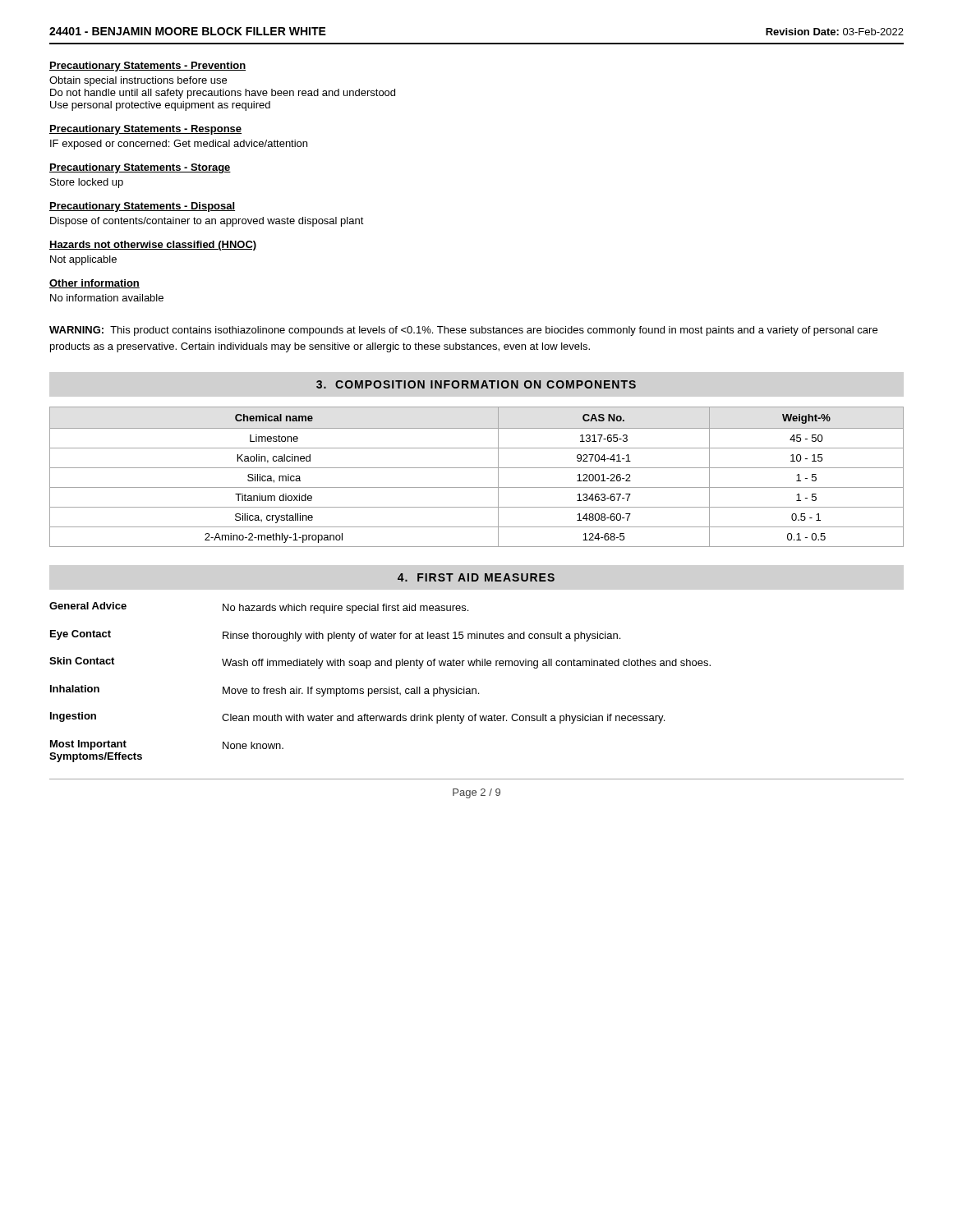The width and height of the screenshot is (953, 1232).
Task: Locate the text "Precautionary Statements - Storage"
Action: click(x=140, y=168)
